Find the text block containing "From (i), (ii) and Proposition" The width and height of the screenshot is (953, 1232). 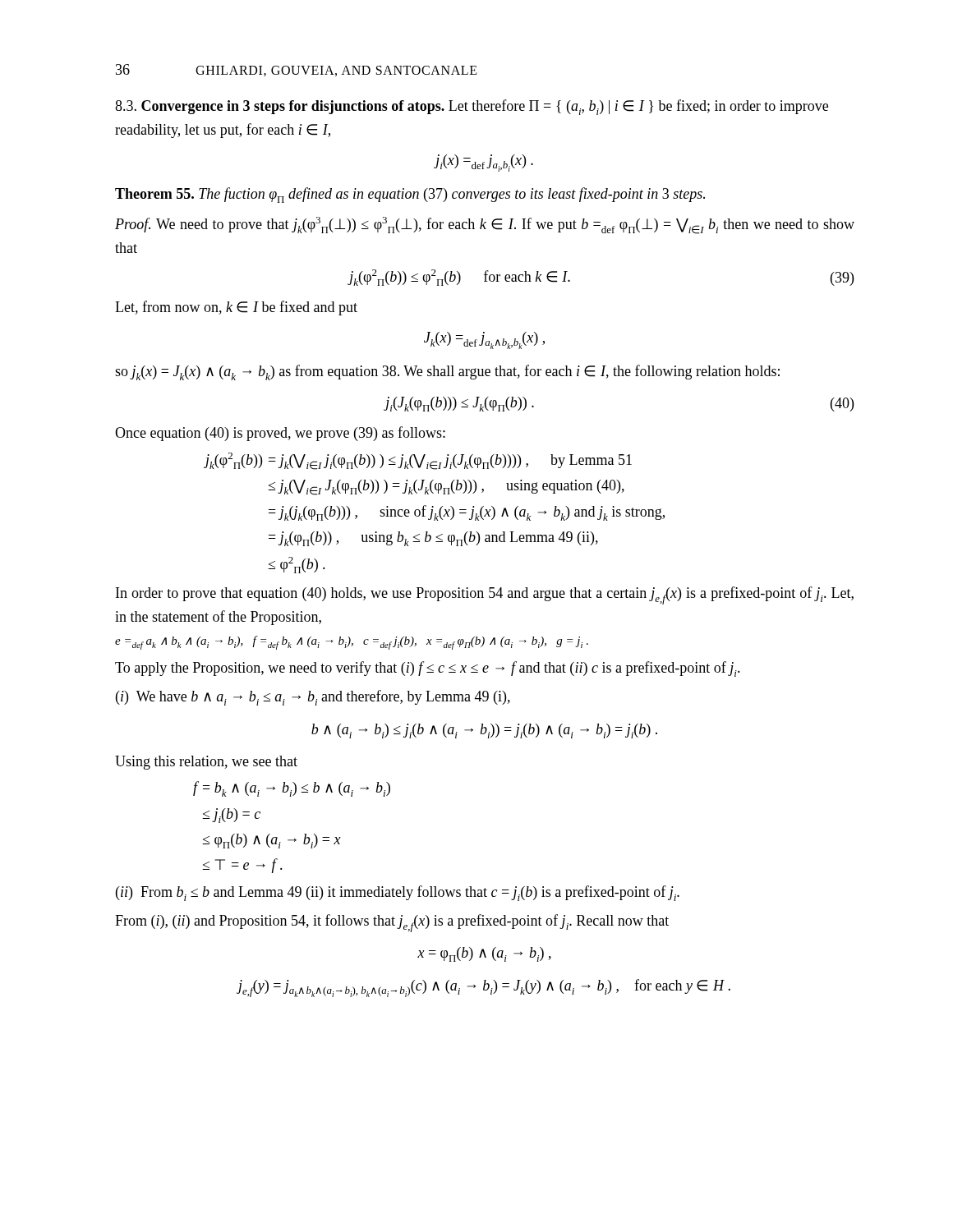(392, 922)
